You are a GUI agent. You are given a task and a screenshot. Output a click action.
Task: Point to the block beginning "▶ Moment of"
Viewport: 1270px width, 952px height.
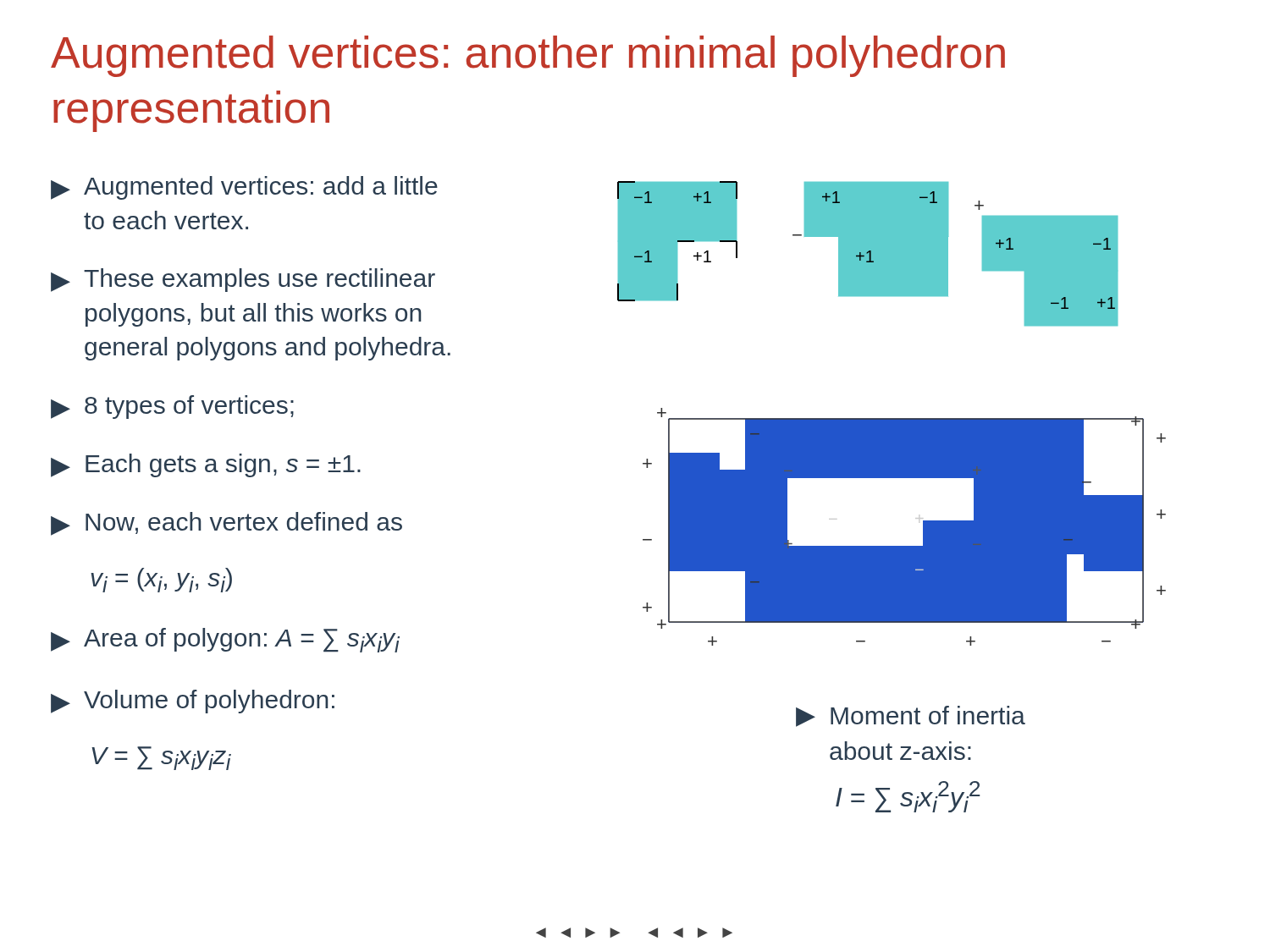click(x=911, y=734)
